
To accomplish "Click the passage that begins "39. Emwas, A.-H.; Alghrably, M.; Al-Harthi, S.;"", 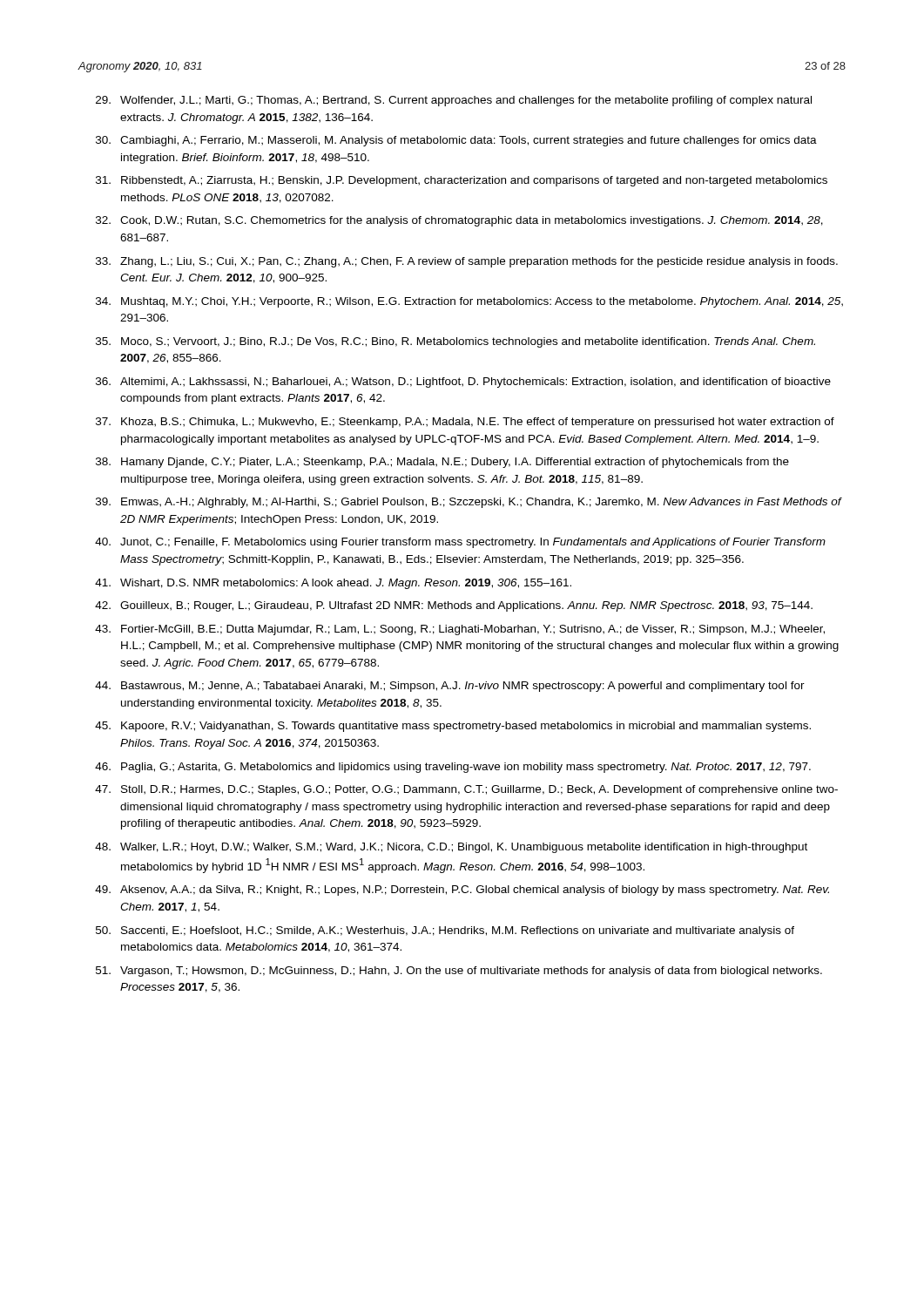I will [462, 510].
